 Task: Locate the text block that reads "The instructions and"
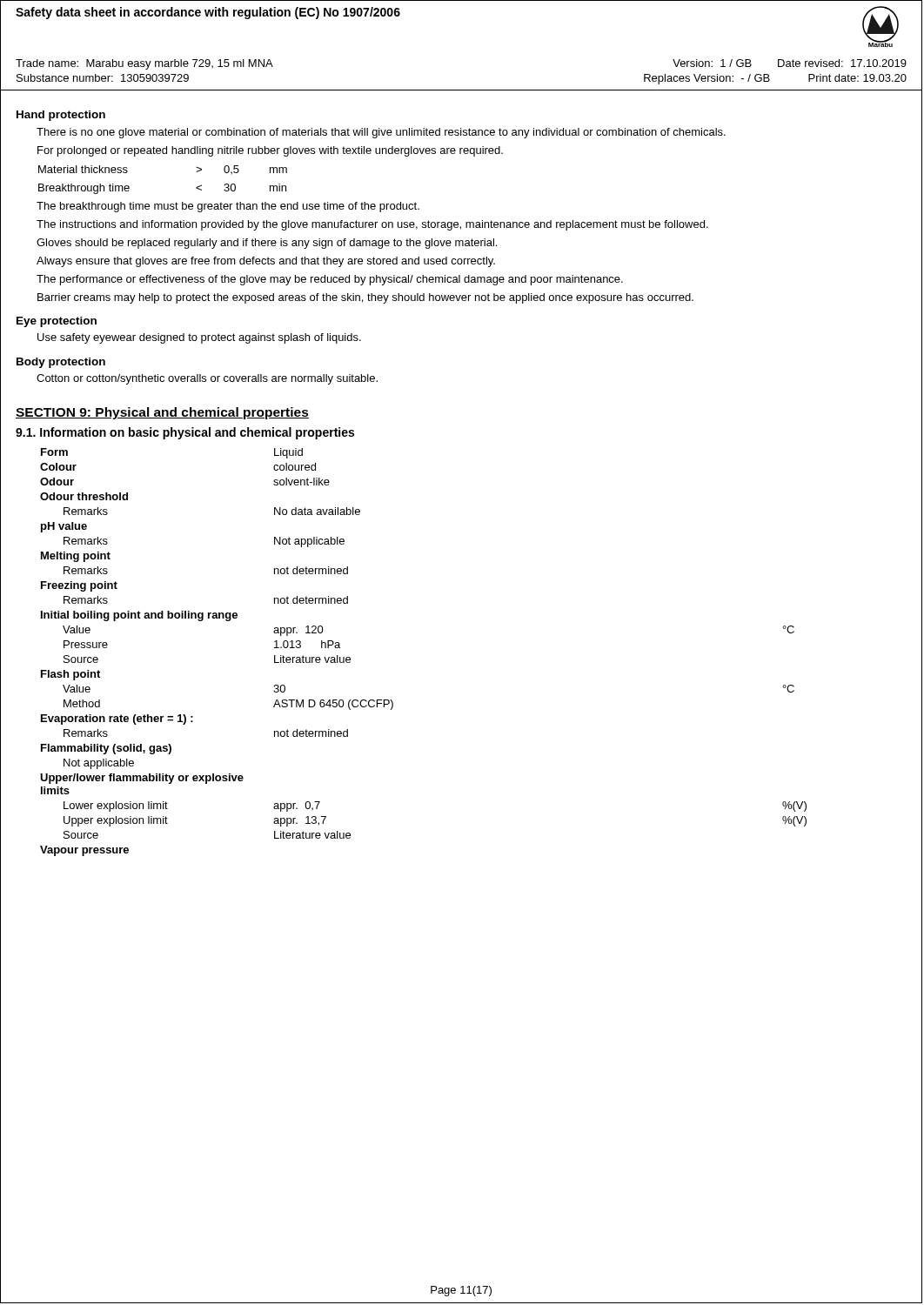pos(373,224)
